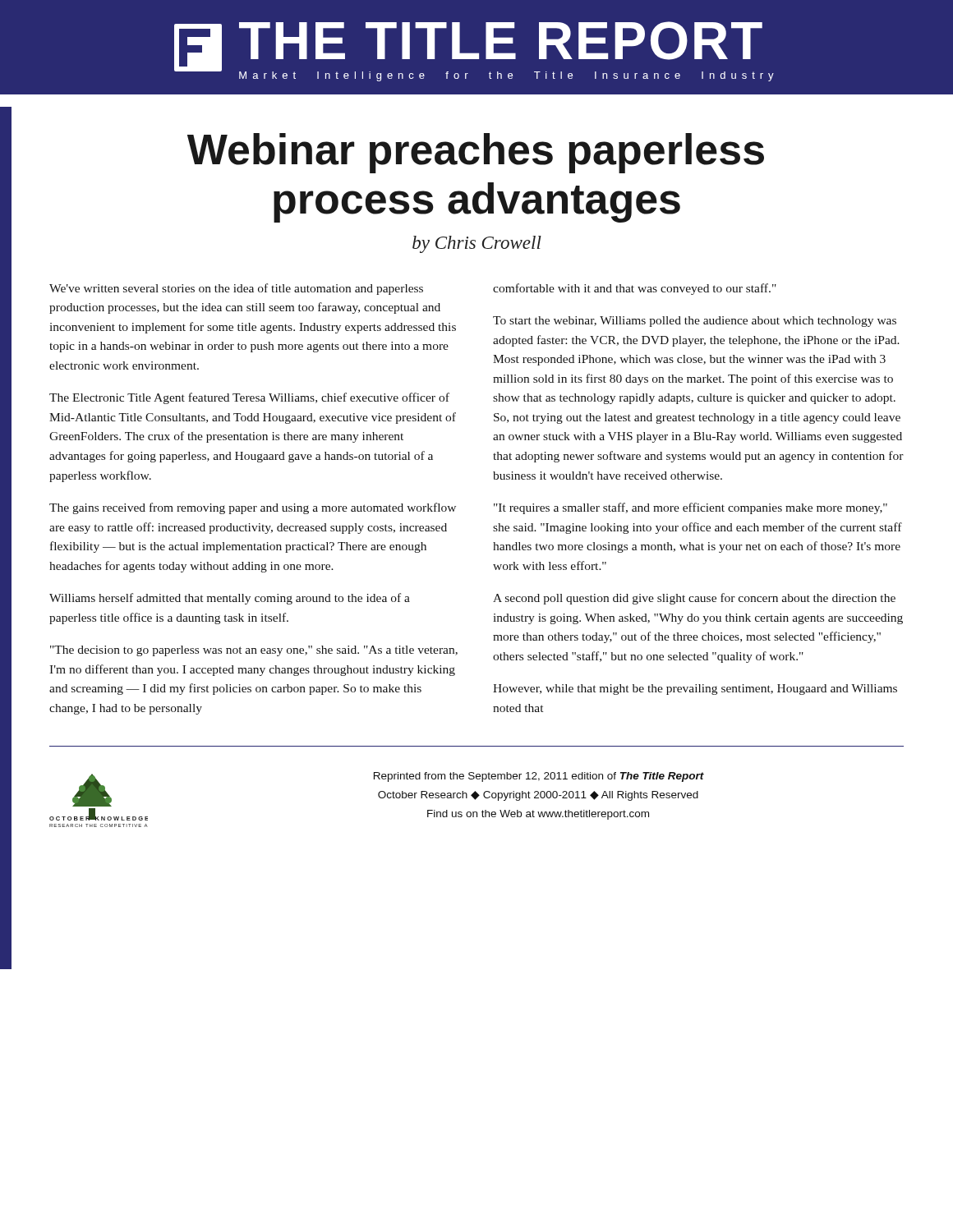Click the logo

(x=99, y=796)
